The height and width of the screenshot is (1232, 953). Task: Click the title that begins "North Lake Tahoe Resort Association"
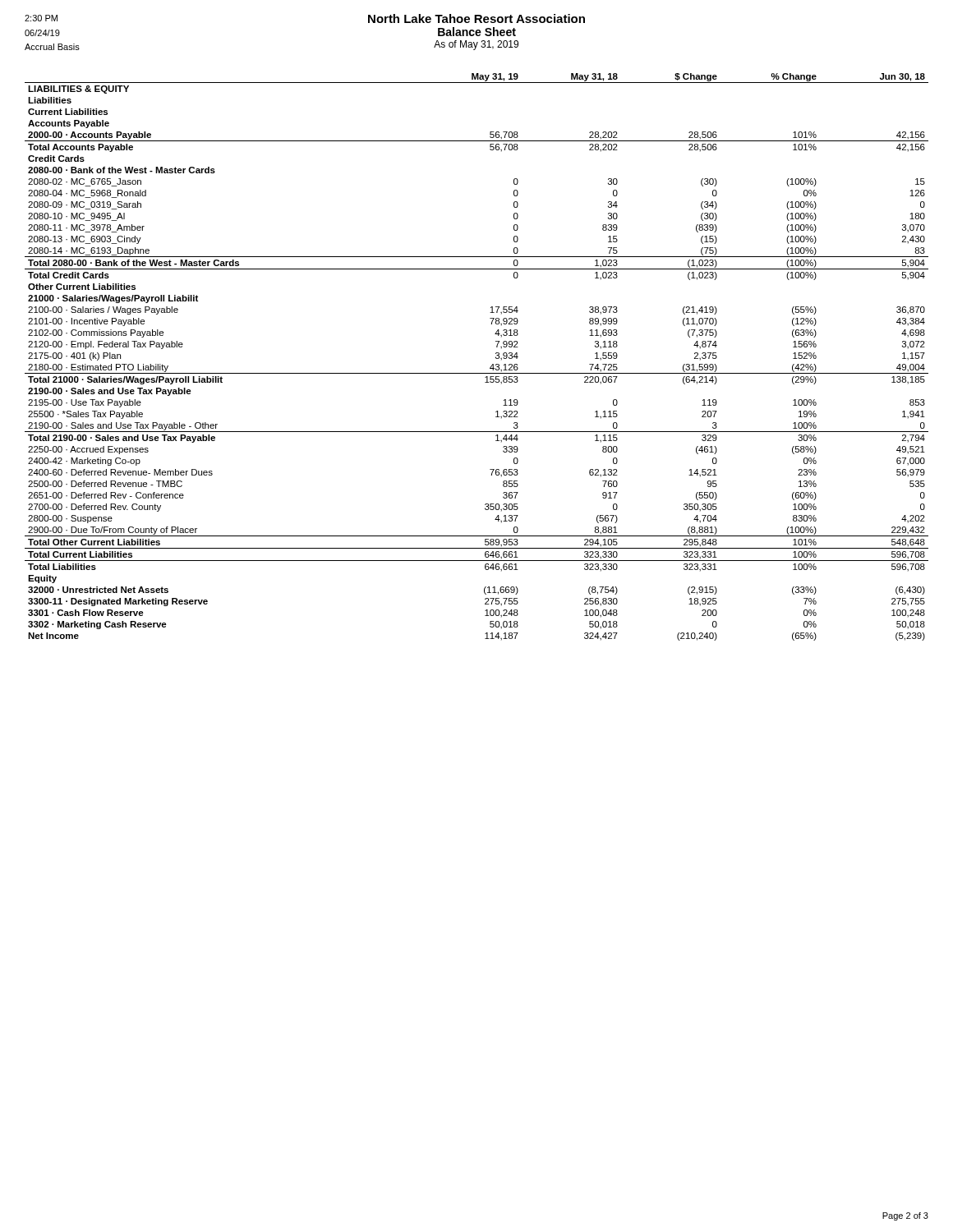(476, 31)
